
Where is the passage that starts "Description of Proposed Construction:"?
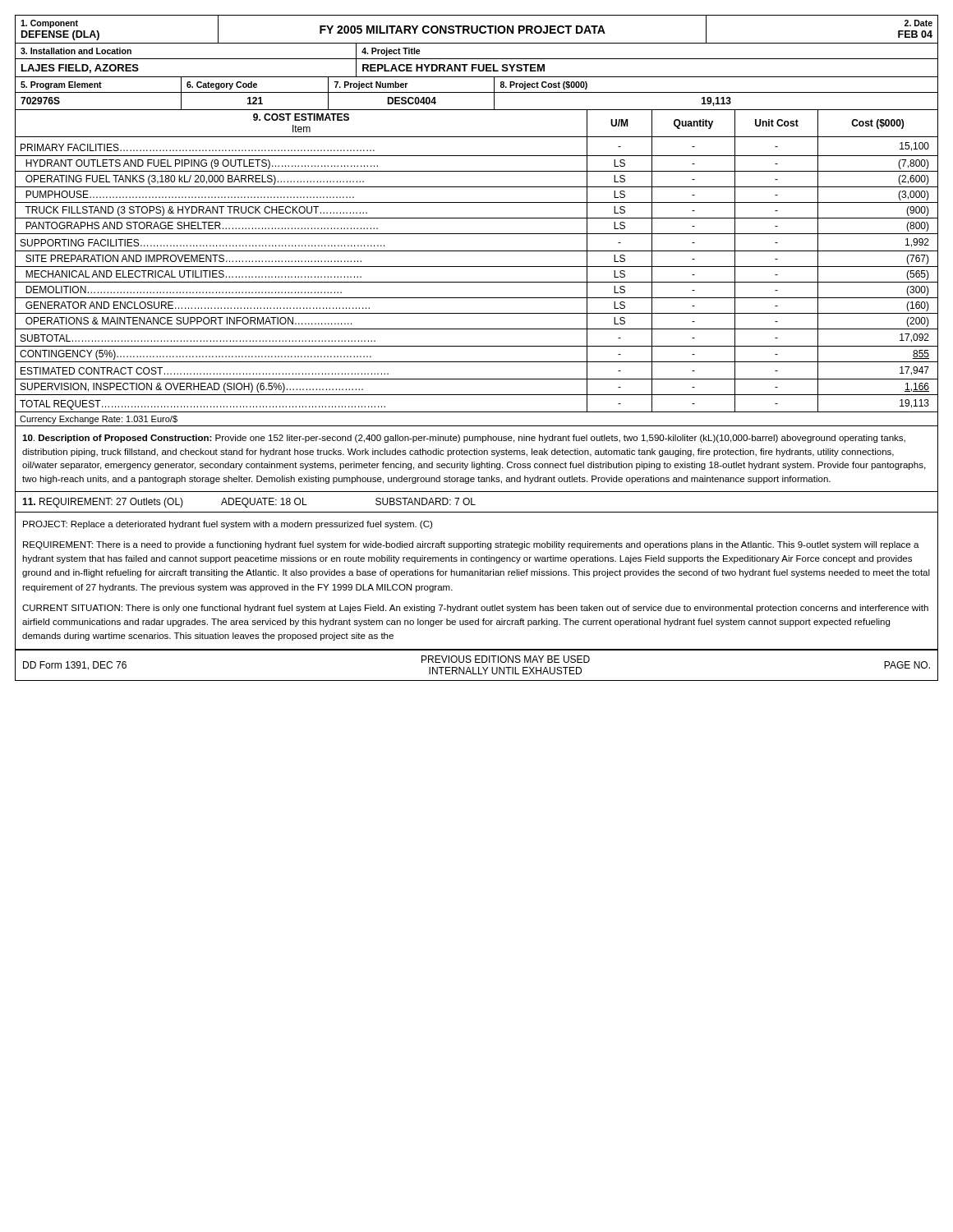pyautogui.click(x=474, y=458)
